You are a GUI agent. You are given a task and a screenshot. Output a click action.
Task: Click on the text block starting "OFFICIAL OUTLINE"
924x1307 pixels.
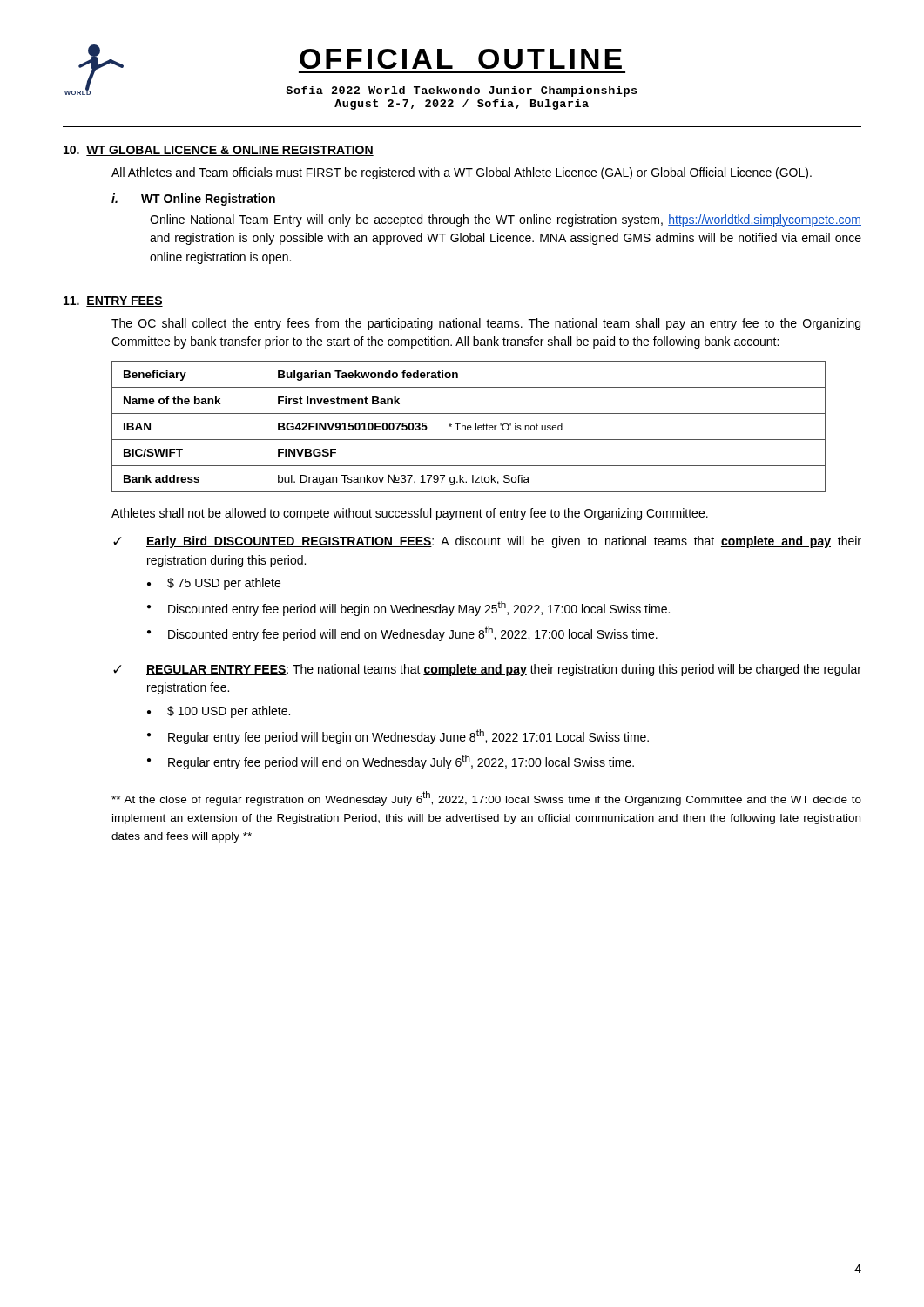click(370, 59)
